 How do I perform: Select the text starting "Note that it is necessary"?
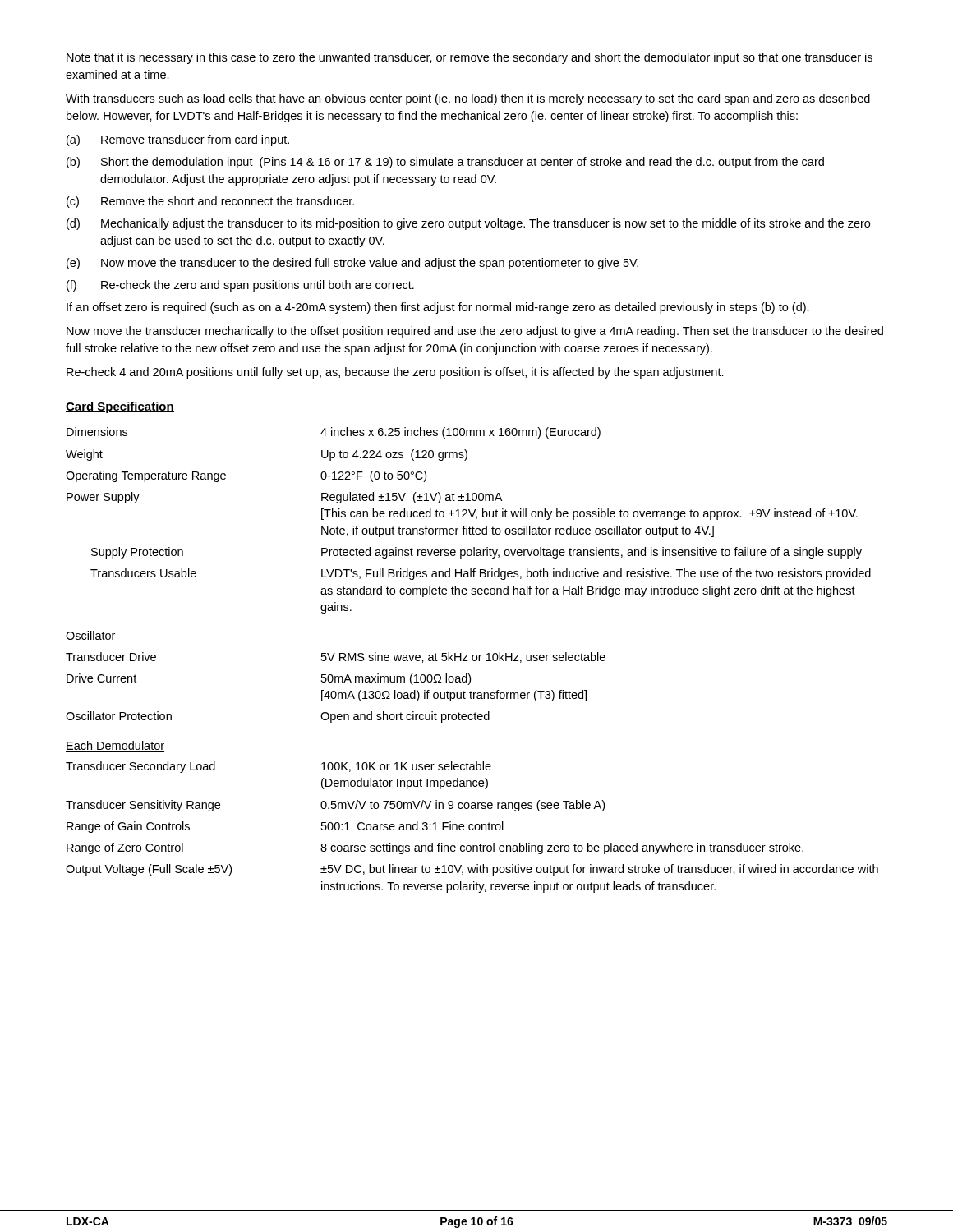pos(469,66)
